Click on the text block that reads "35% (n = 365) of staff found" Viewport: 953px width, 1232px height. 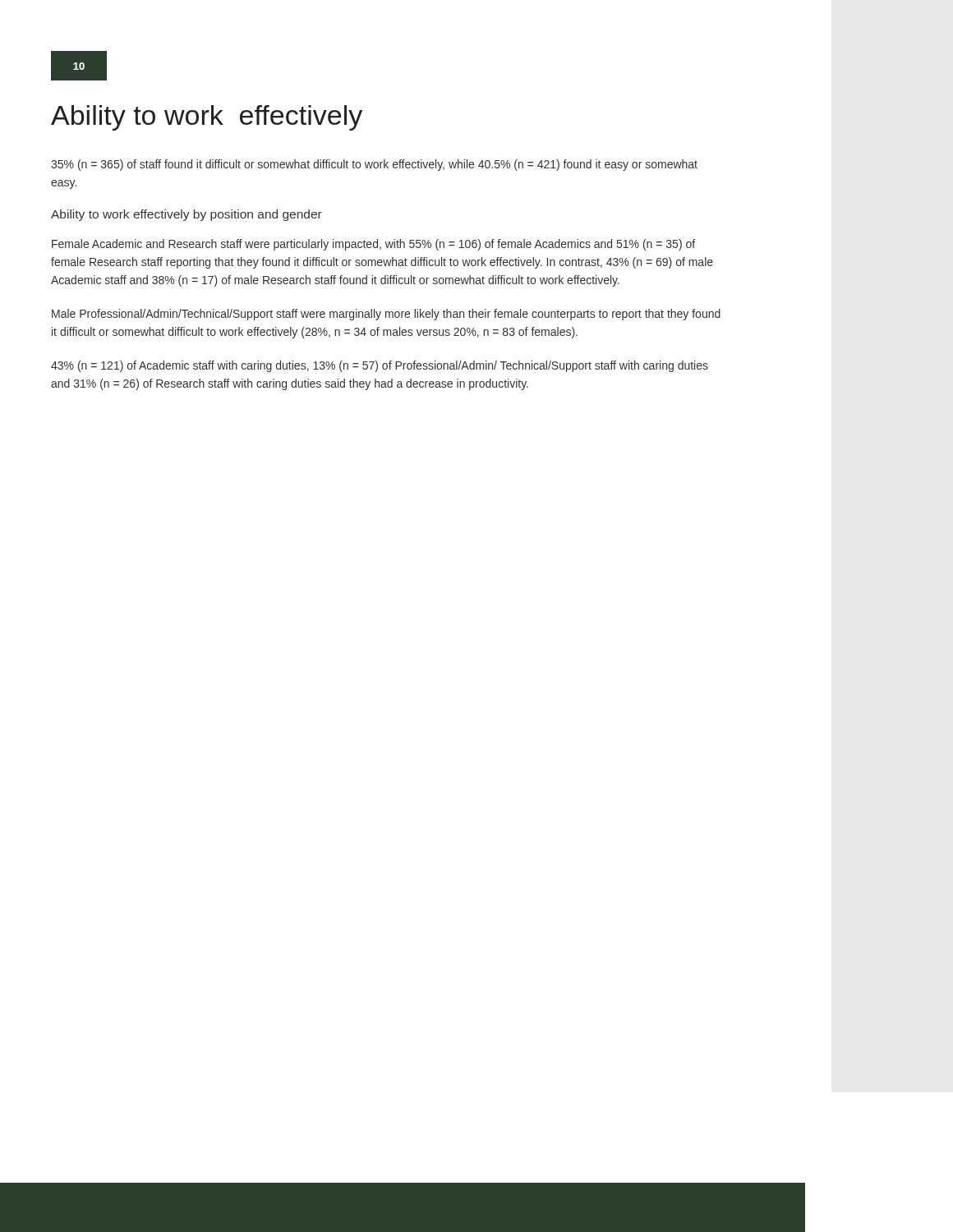pyautogui.click(x=388, y=173)
